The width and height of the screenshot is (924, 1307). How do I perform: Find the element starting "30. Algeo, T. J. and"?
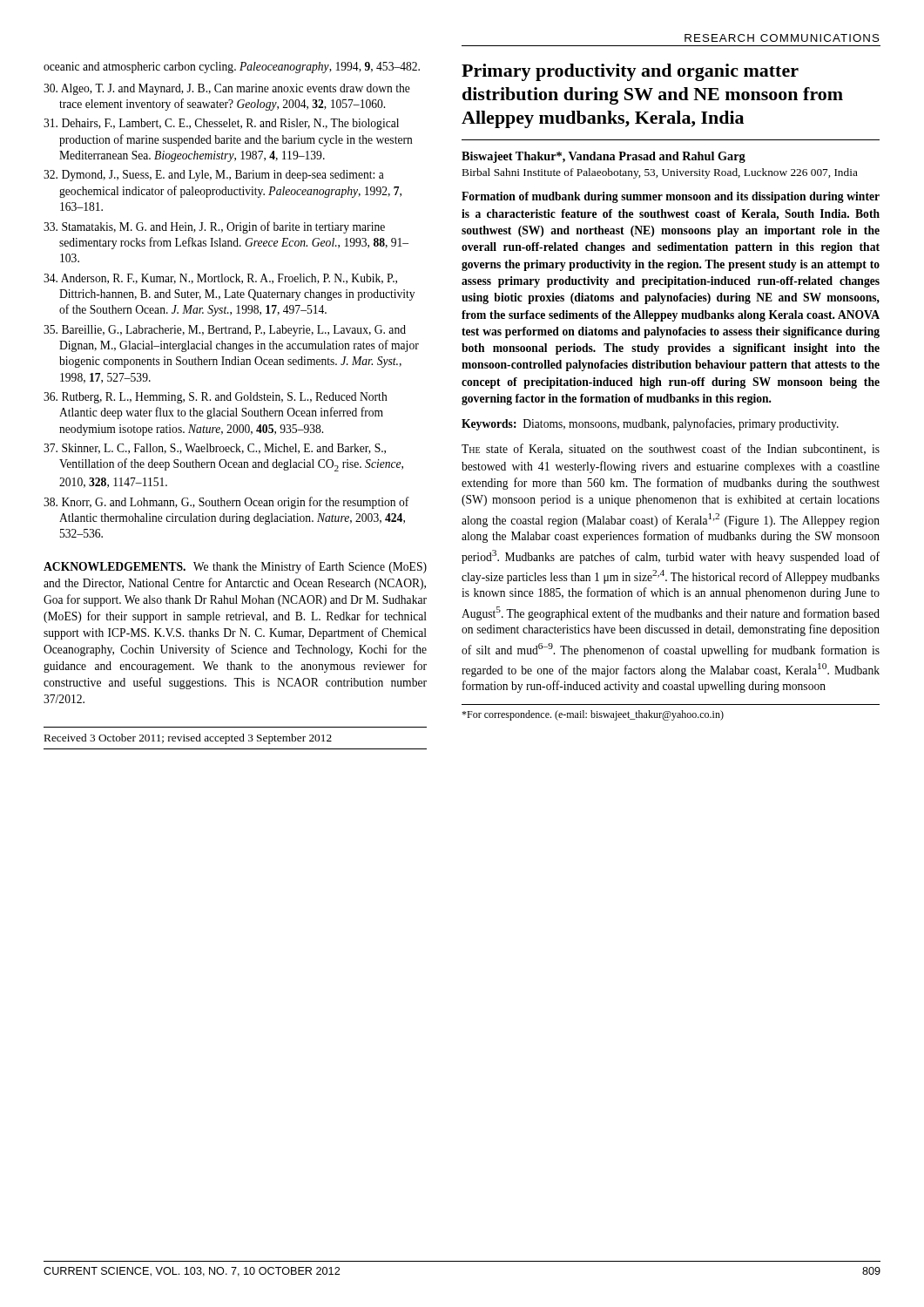tap(227, 96)
